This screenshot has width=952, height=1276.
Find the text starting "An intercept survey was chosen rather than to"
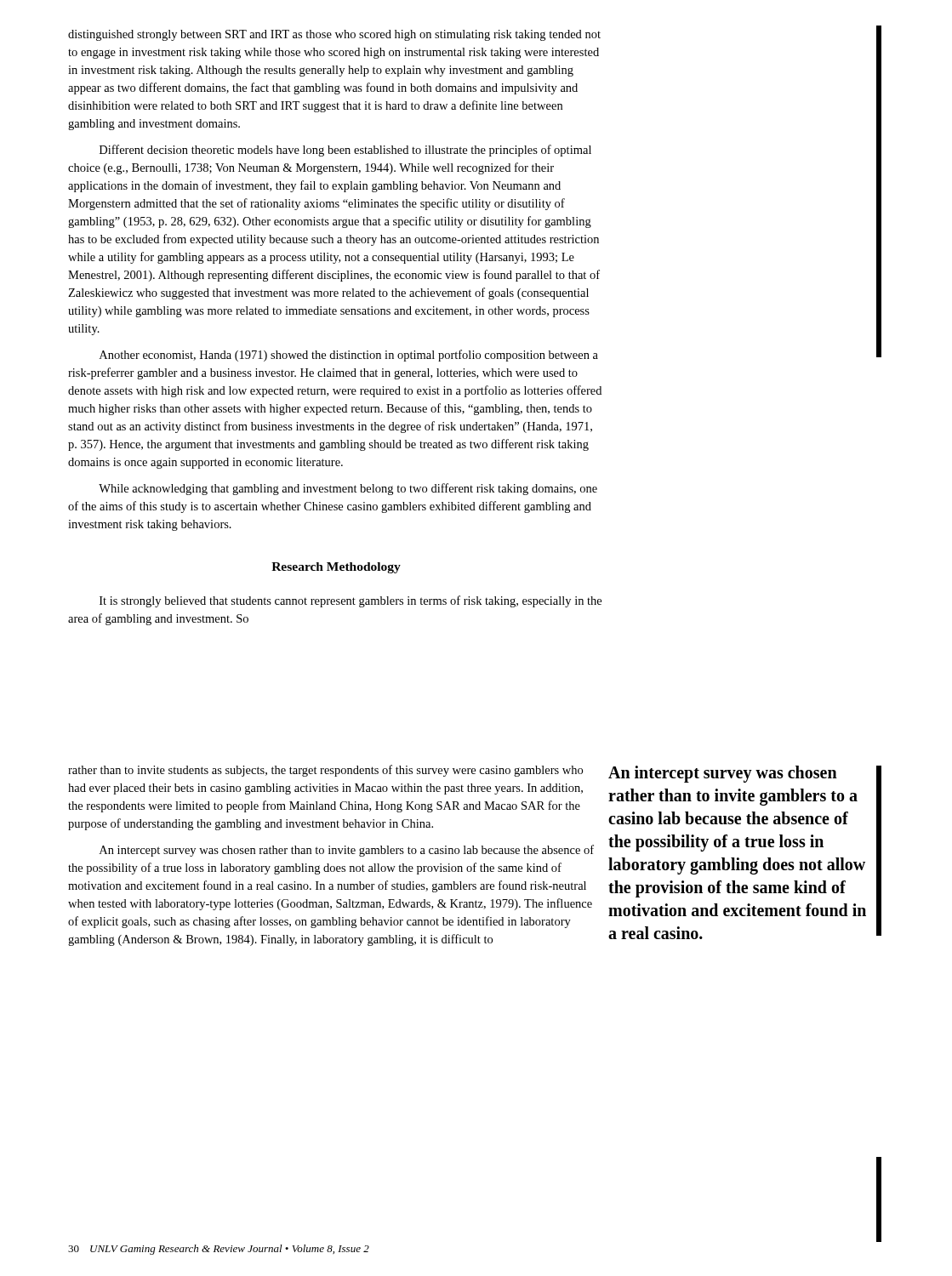coord(737,853)
